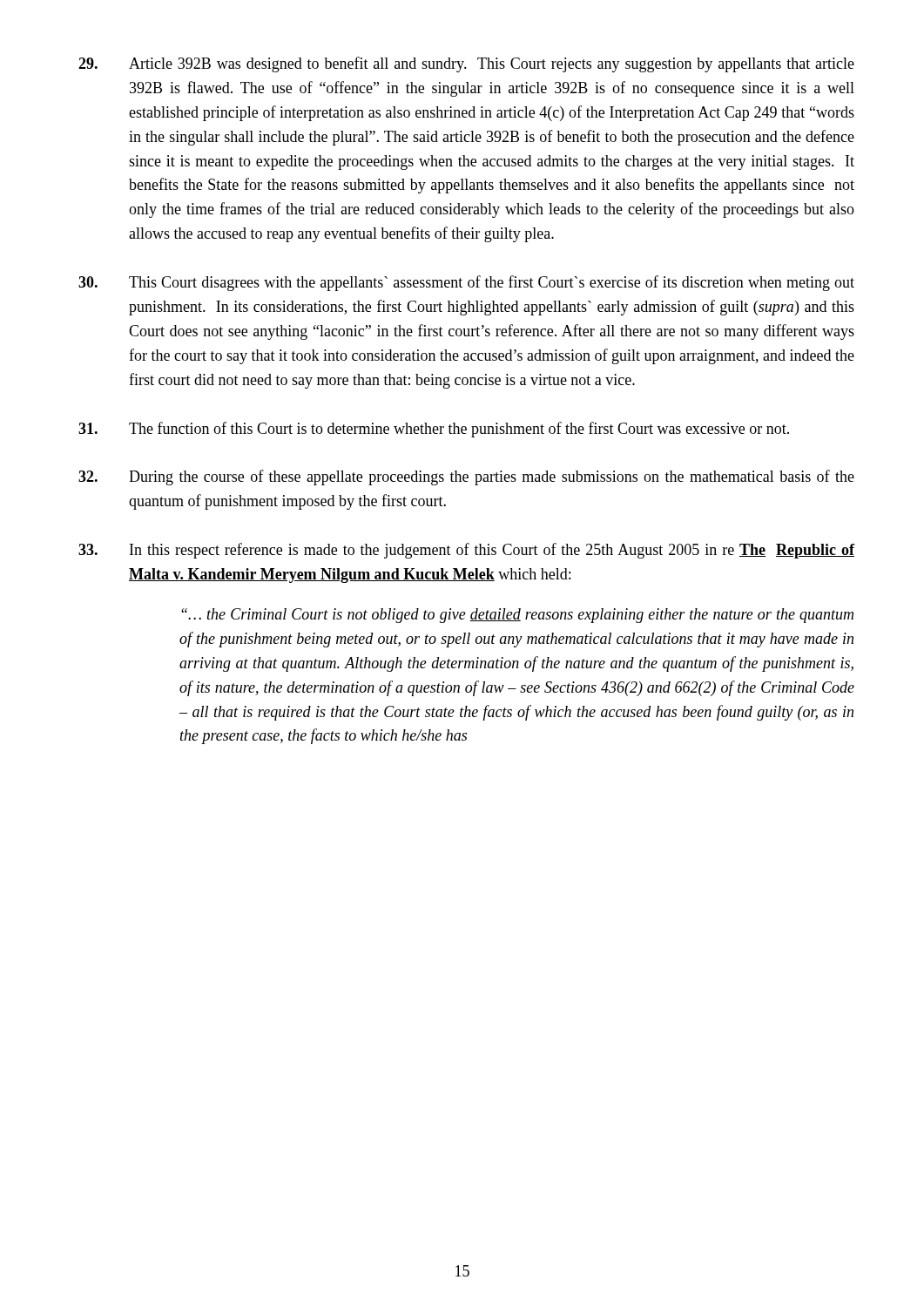This screenshot has width=924, height=1307.
Task: Locate the text block starting "29. Article 392B was designed"
Action: tap(466, 150)
